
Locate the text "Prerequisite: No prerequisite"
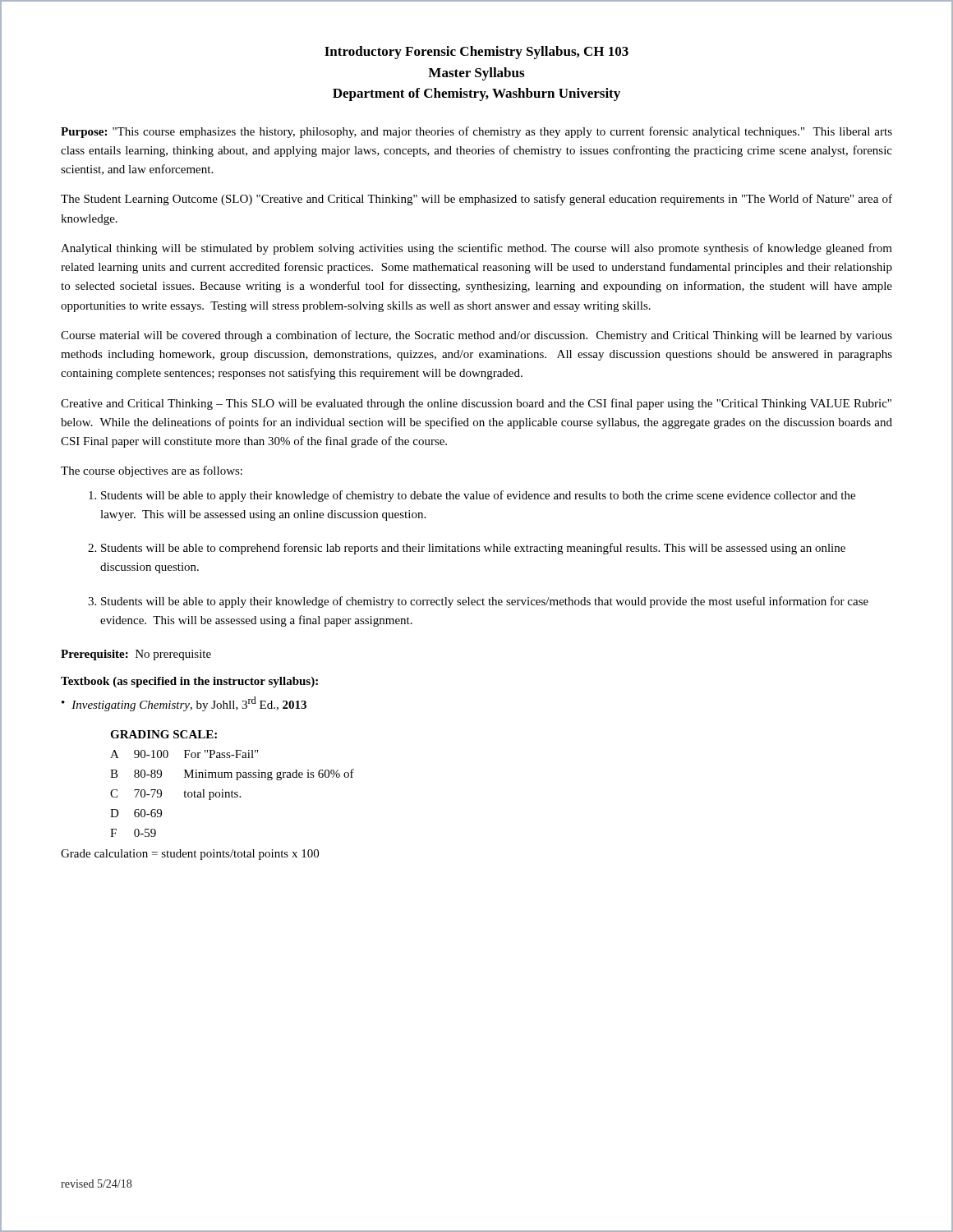click(x=136, y=654)
